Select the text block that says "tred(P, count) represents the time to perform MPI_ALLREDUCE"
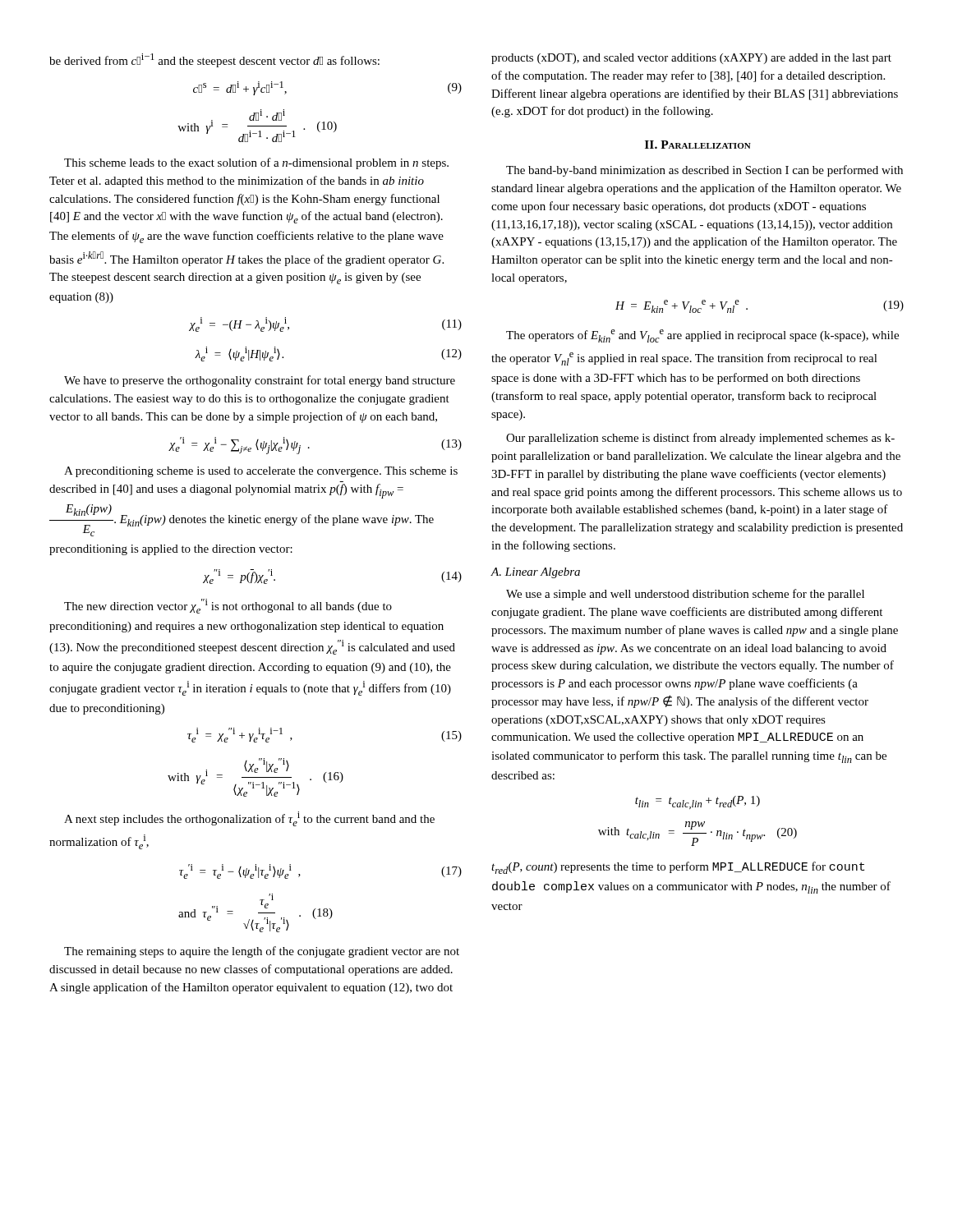The width and height of the screenshot is (953, 1232). [x=698, y=887]
